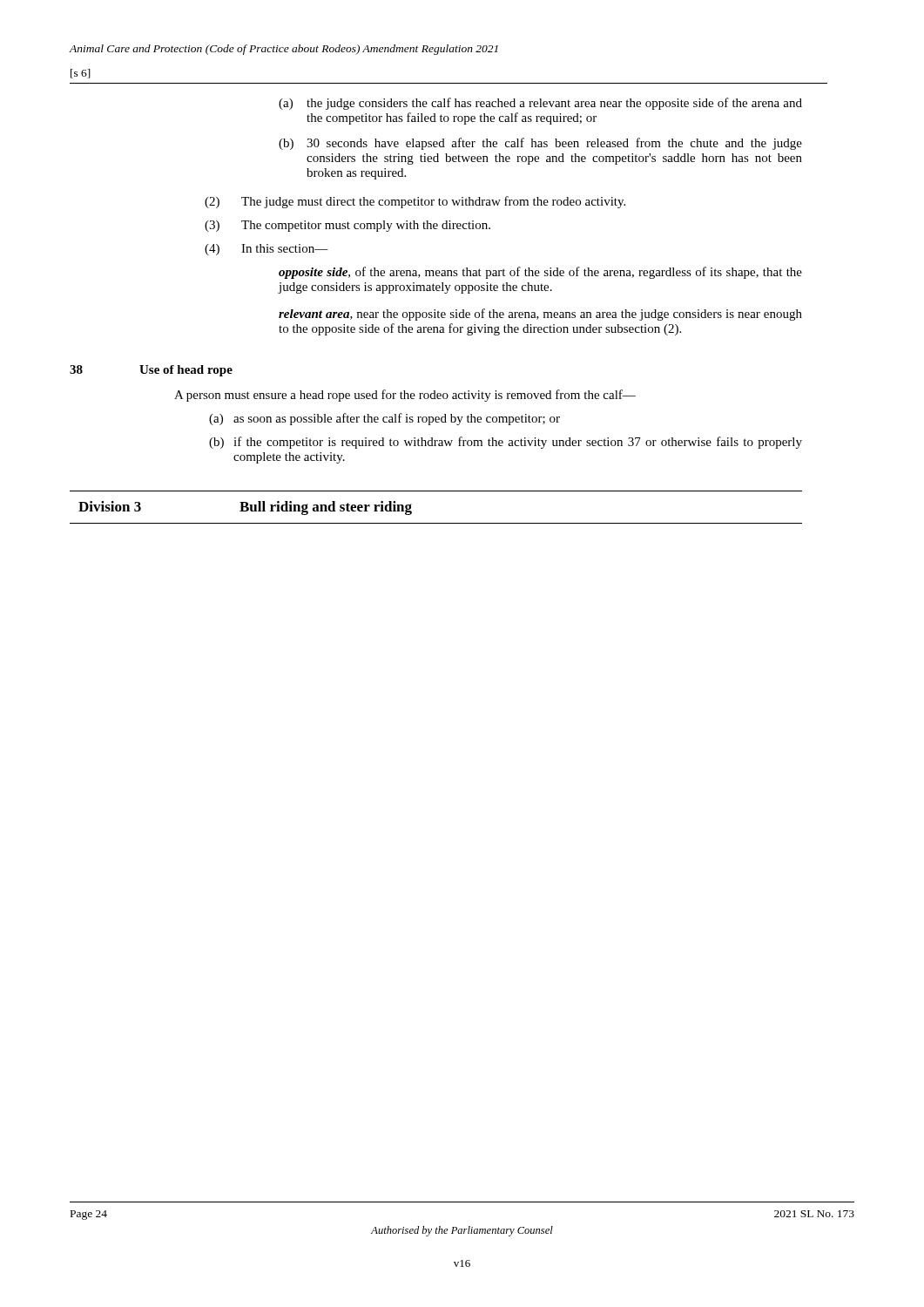Click the passage that begins "(2) The judge"
Viewport: 924px width, 1307px height.
[x=503, y=202]
